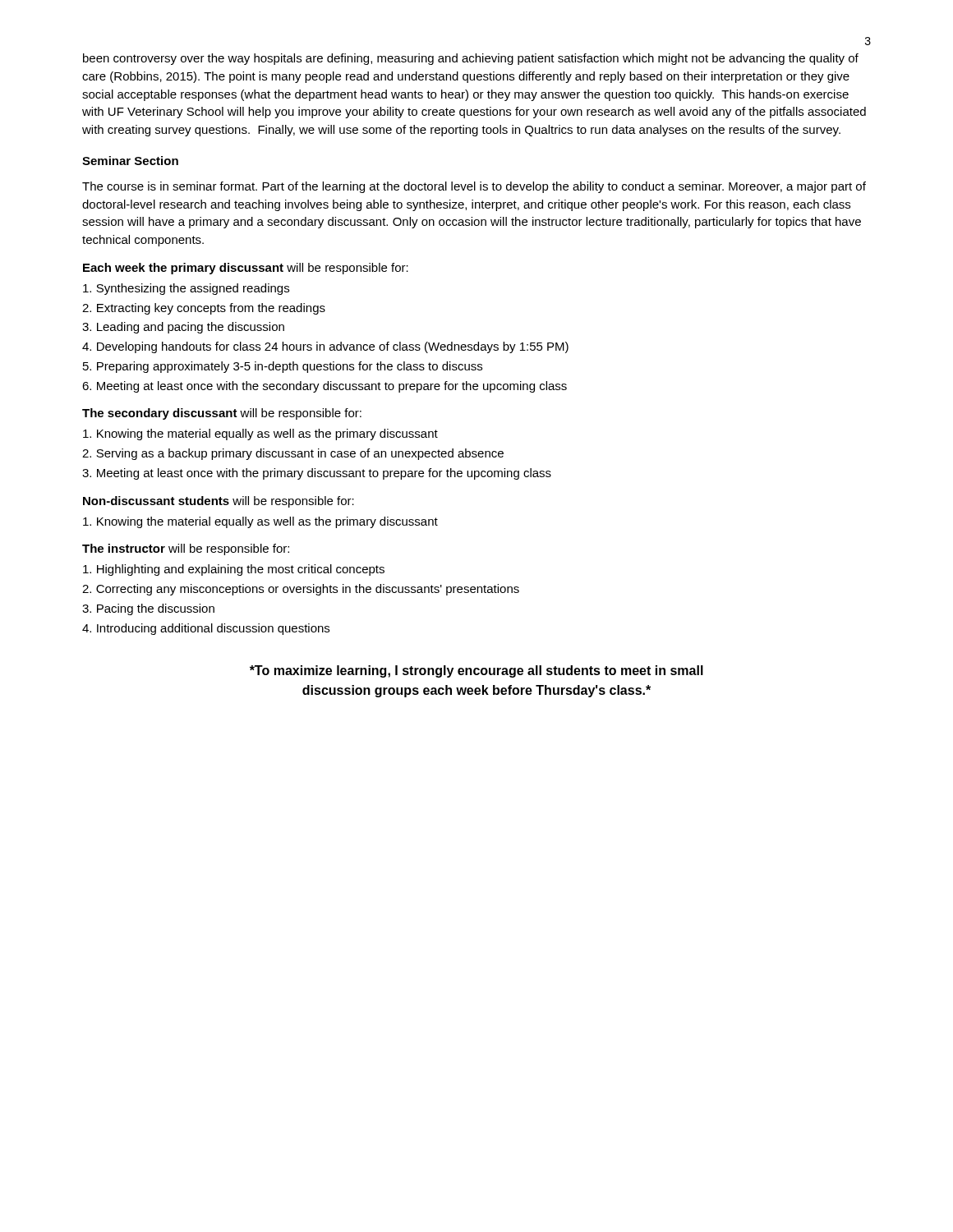Locate the region starting "Non-discussant students will be responsible for:"
The width and height of the screenshot is (953, 1232).
pyautogui.click(x=218, y=500)
